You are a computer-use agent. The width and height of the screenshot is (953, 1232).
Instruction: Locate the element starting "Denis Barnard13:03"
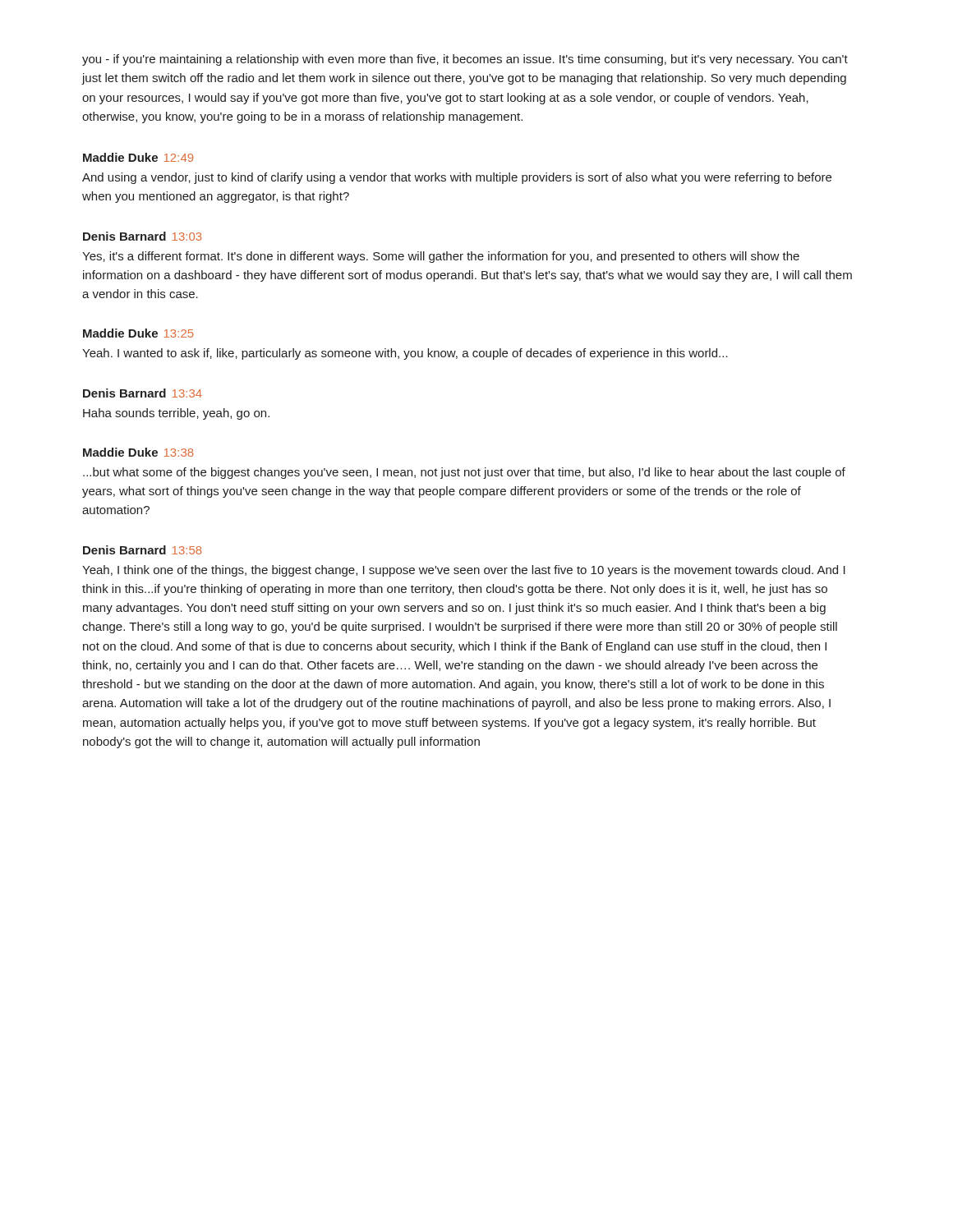click(x=142, y=236)
